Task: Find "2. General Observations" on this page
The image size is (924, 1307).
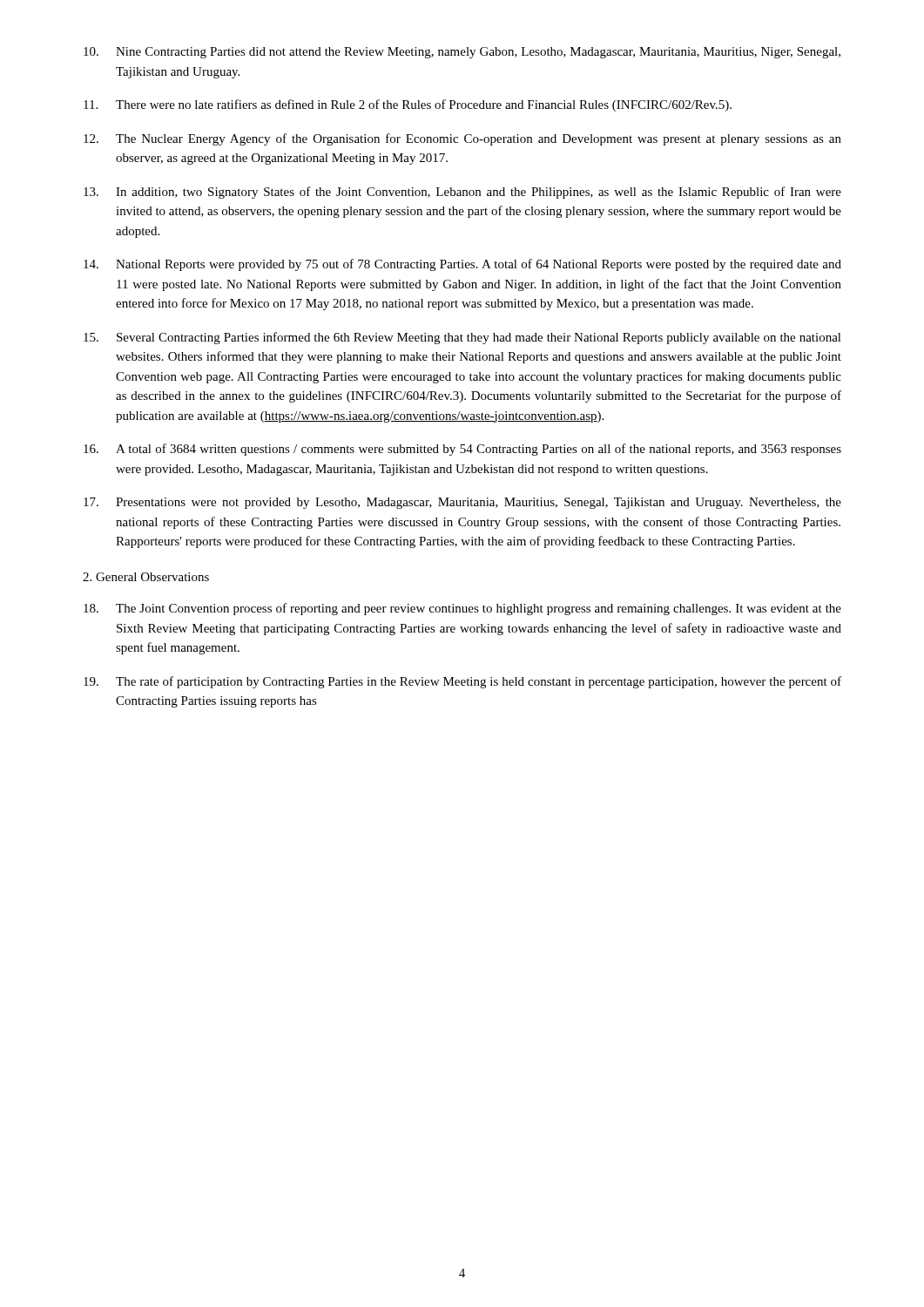Action: coord(146,576)
